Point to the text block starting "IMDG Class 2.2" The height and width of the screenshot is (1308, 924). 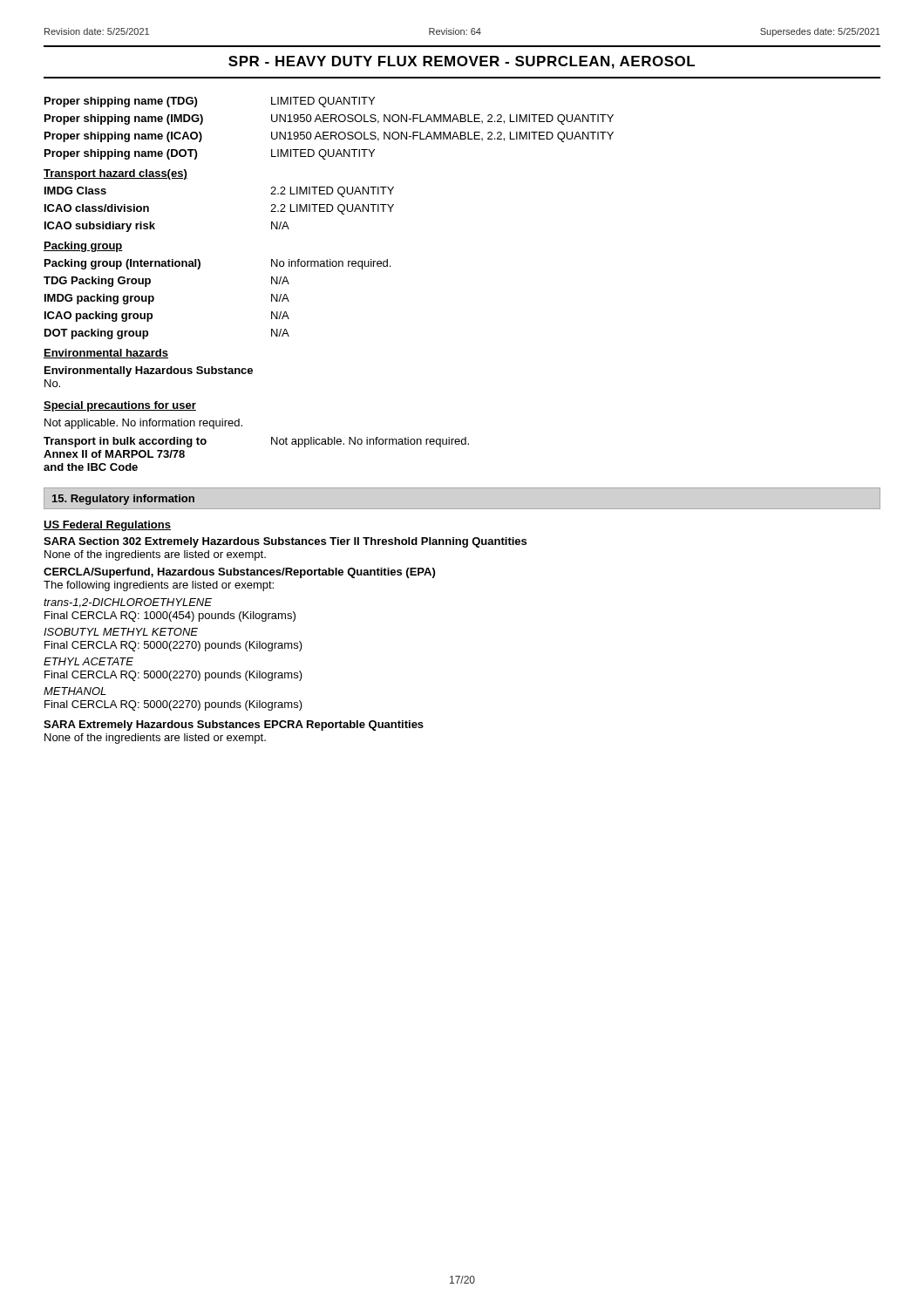(81, 193)
